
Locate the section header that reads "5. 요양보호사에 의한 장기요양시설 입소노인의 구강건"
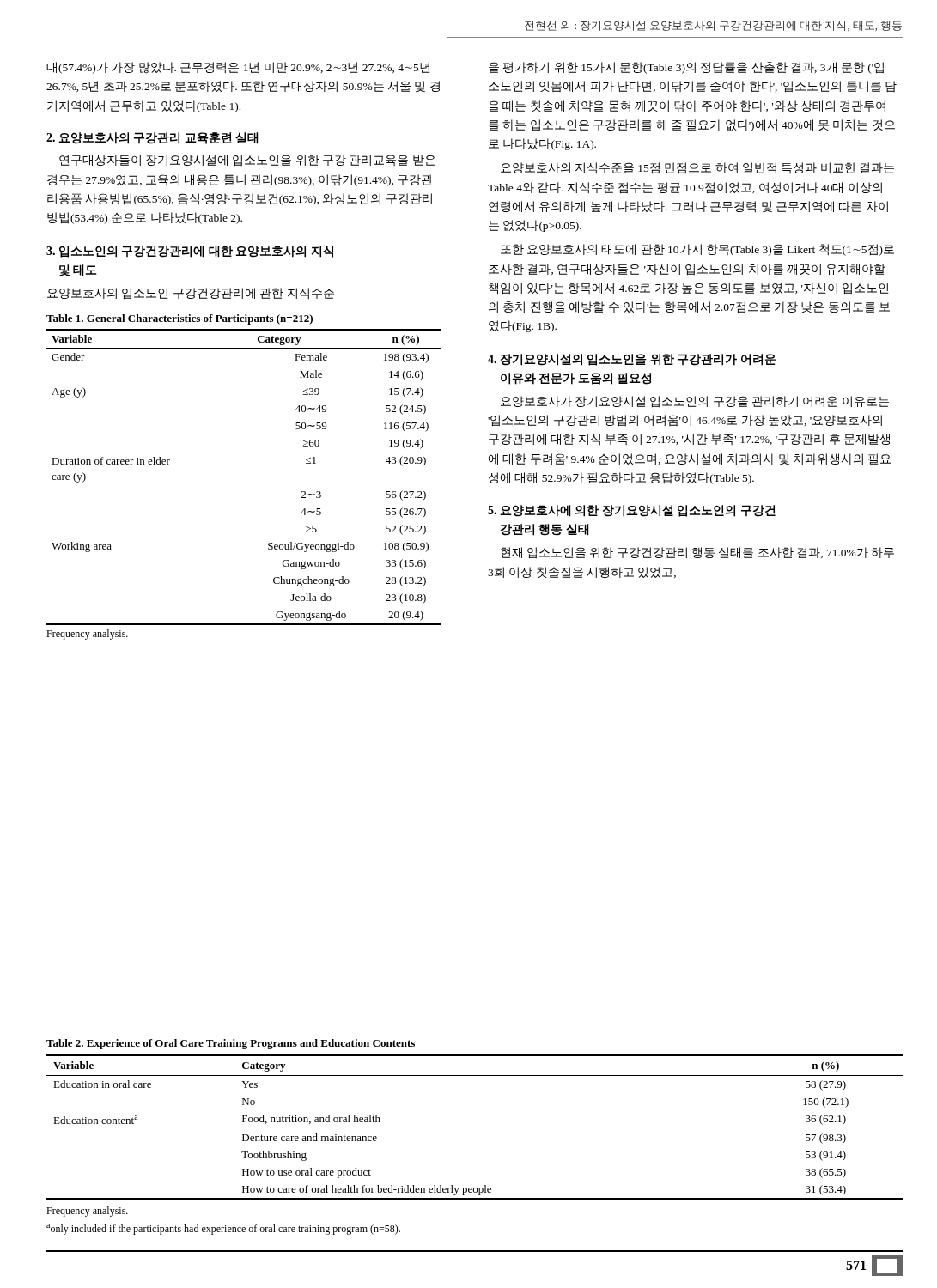[x=632, y=520]
